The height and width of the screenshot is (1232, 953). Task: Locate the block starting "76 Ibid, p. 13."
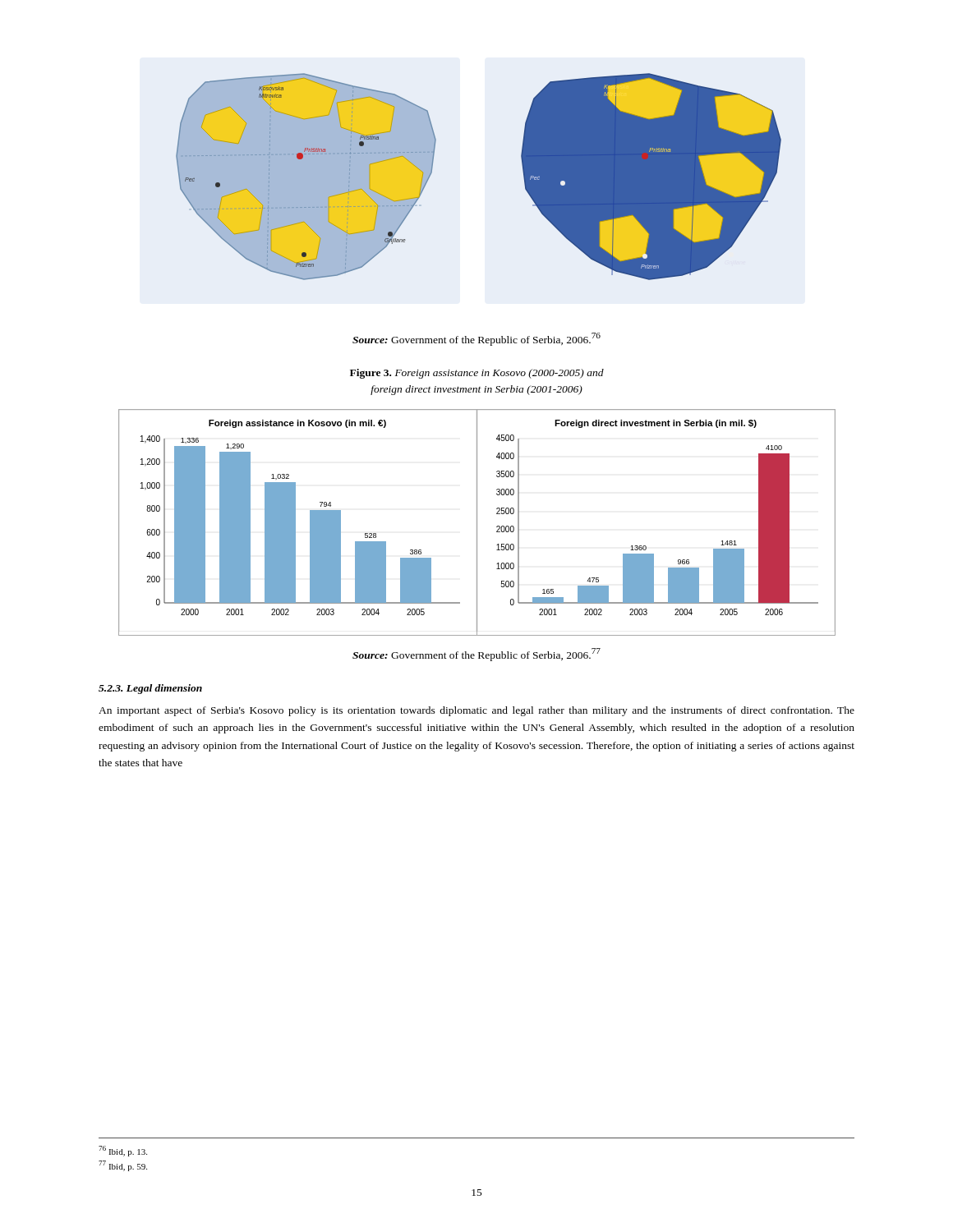[123, 1150]
